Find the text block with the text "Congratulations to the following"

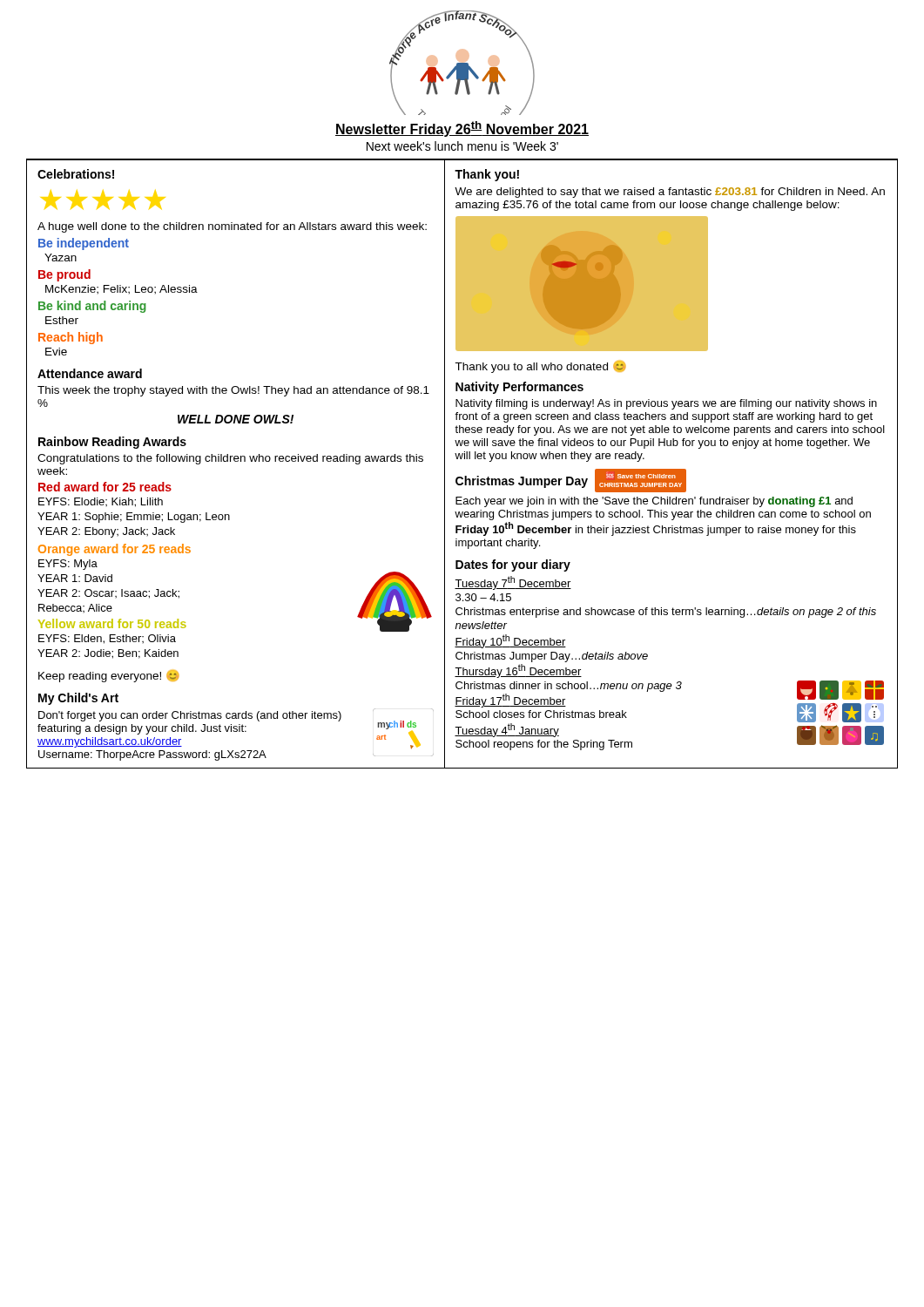coord(231,465)
